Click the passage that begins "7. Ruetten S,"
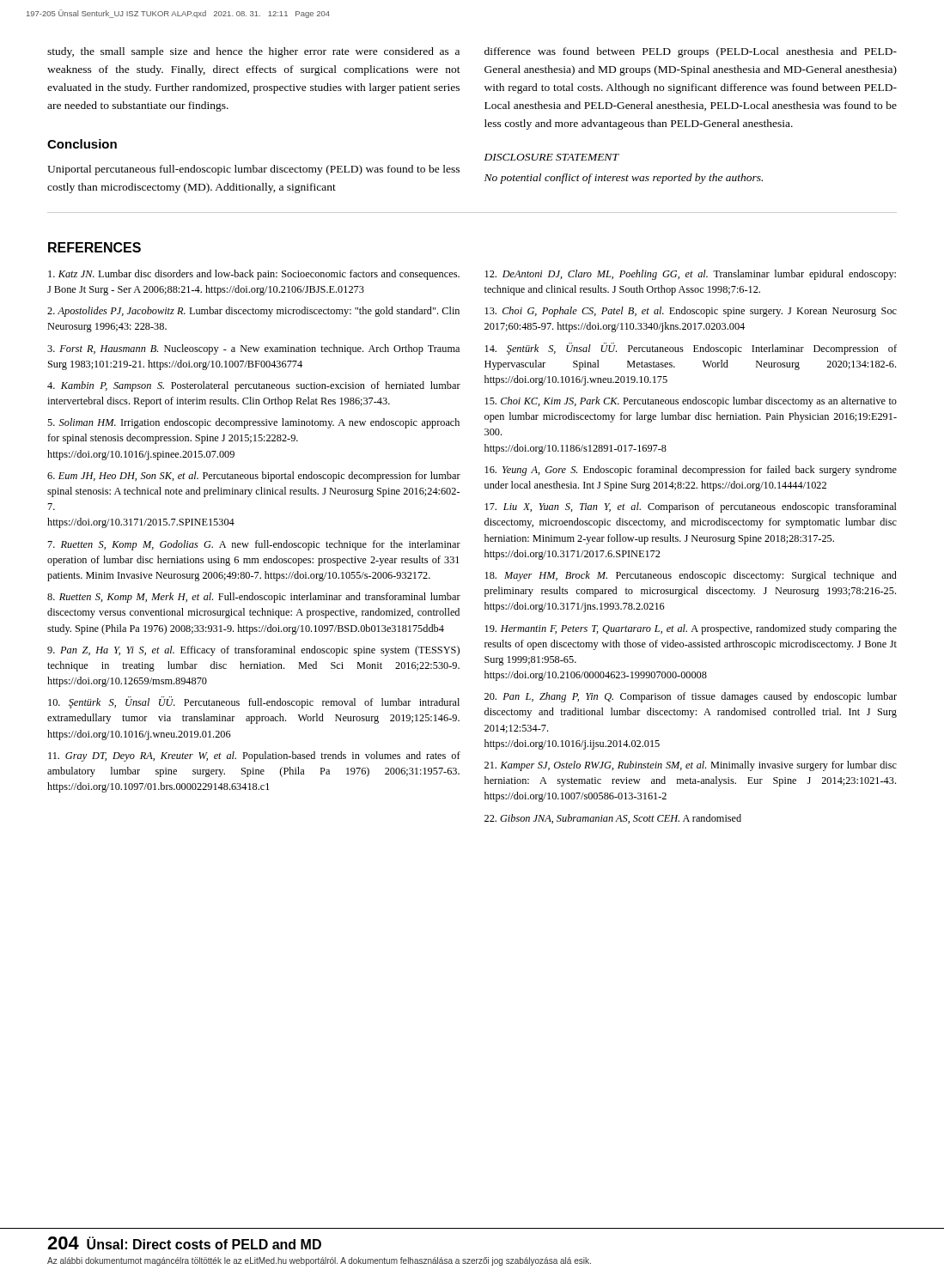This screenshot has width=944, height=1288. 254,560
